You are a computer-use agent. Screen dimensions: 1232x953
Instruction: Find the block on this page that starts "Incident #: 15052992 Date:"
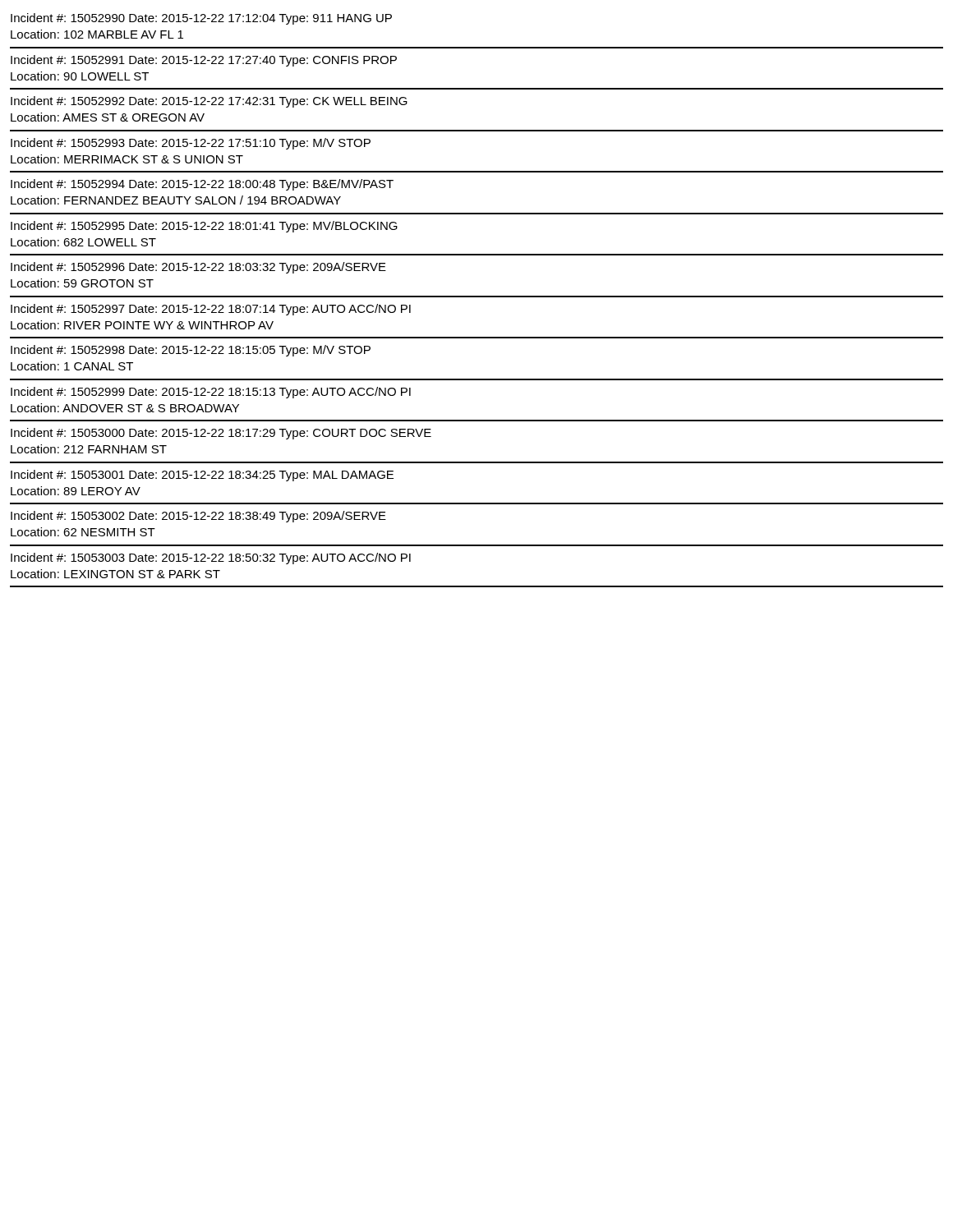[209, 102]
